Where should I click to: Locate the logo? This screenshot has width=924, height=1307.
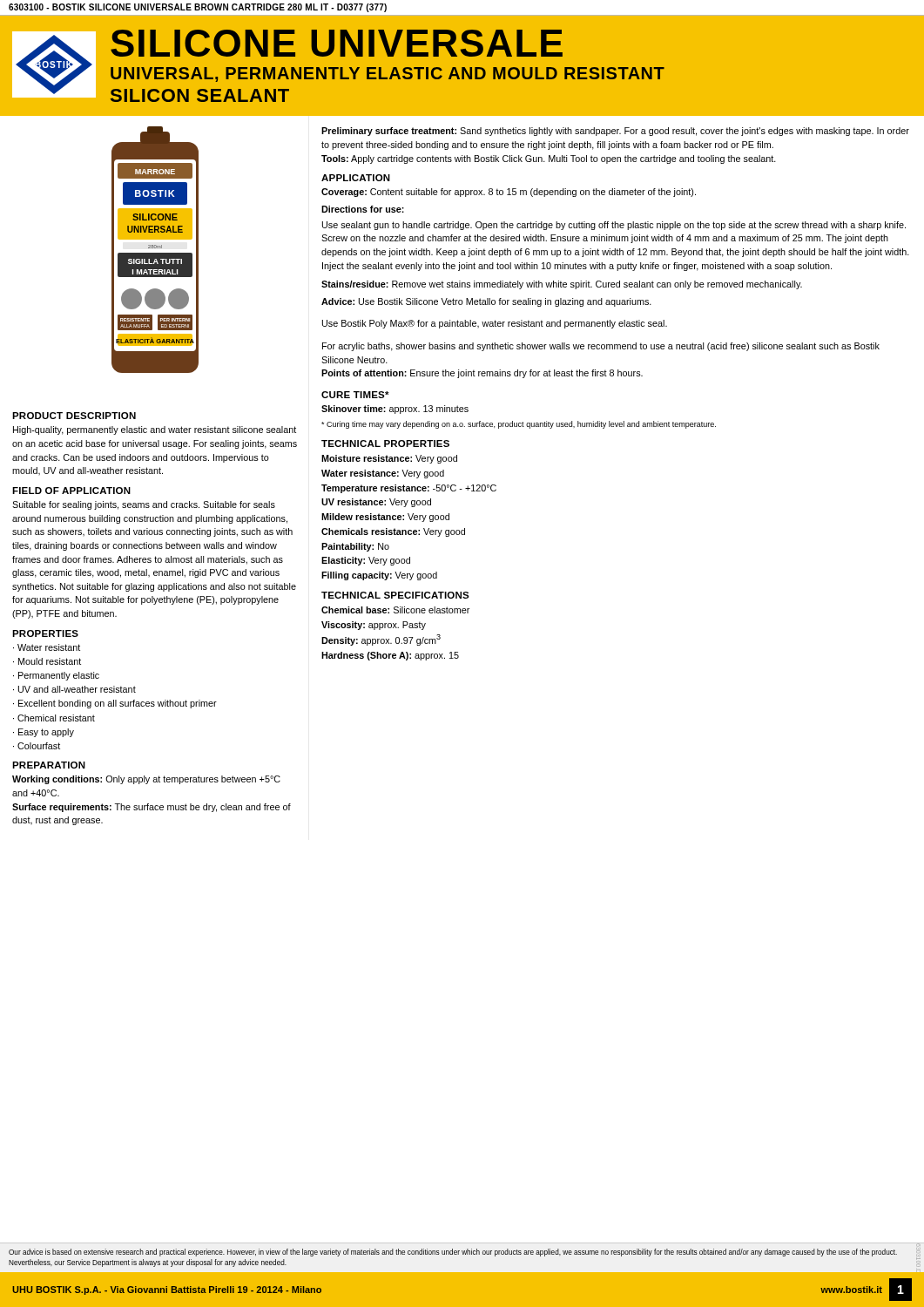click(x=54, y=66)
